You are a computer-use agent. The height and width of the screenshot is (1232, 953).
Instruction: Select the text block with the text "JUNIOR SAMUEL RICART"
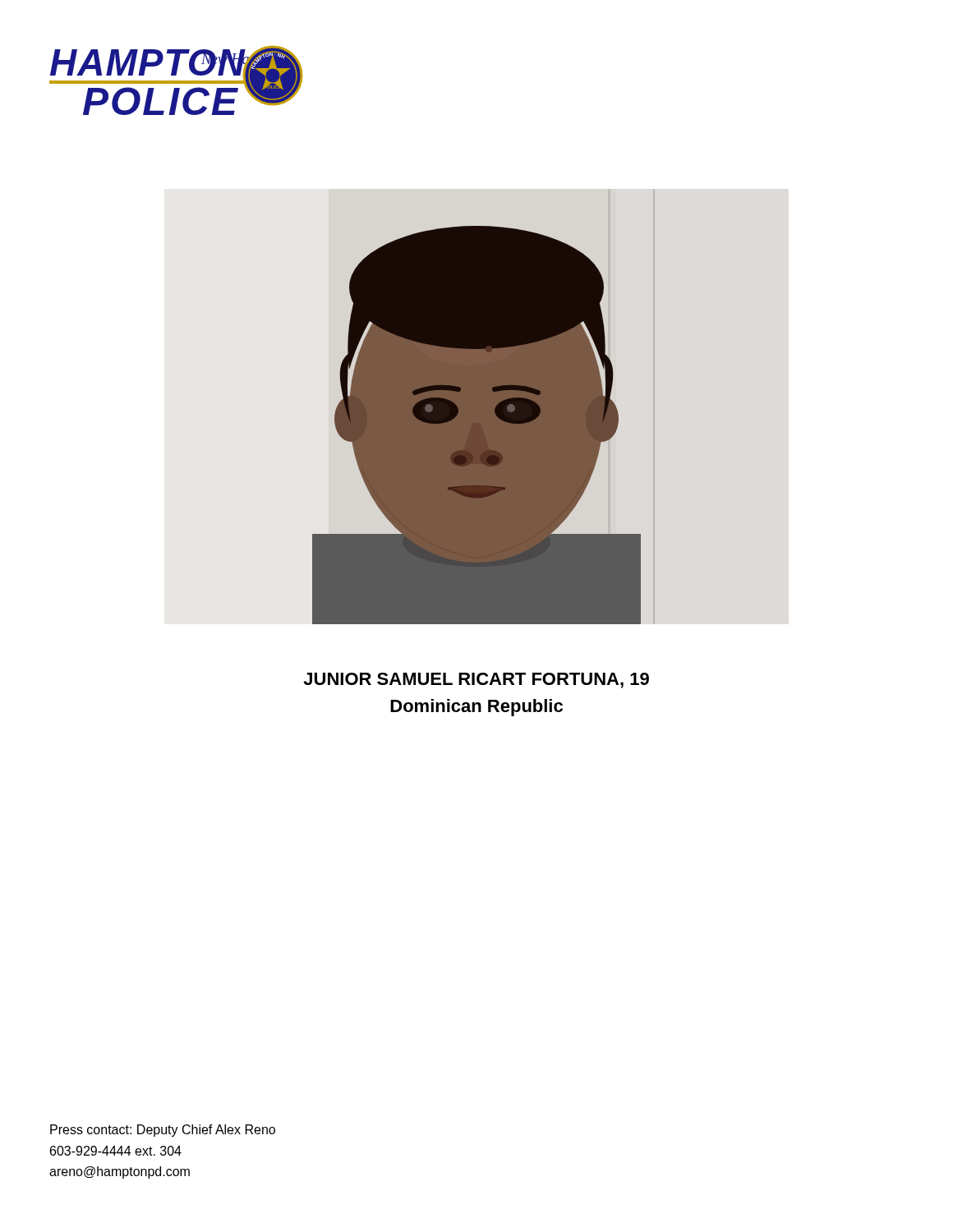pos(476,692)
